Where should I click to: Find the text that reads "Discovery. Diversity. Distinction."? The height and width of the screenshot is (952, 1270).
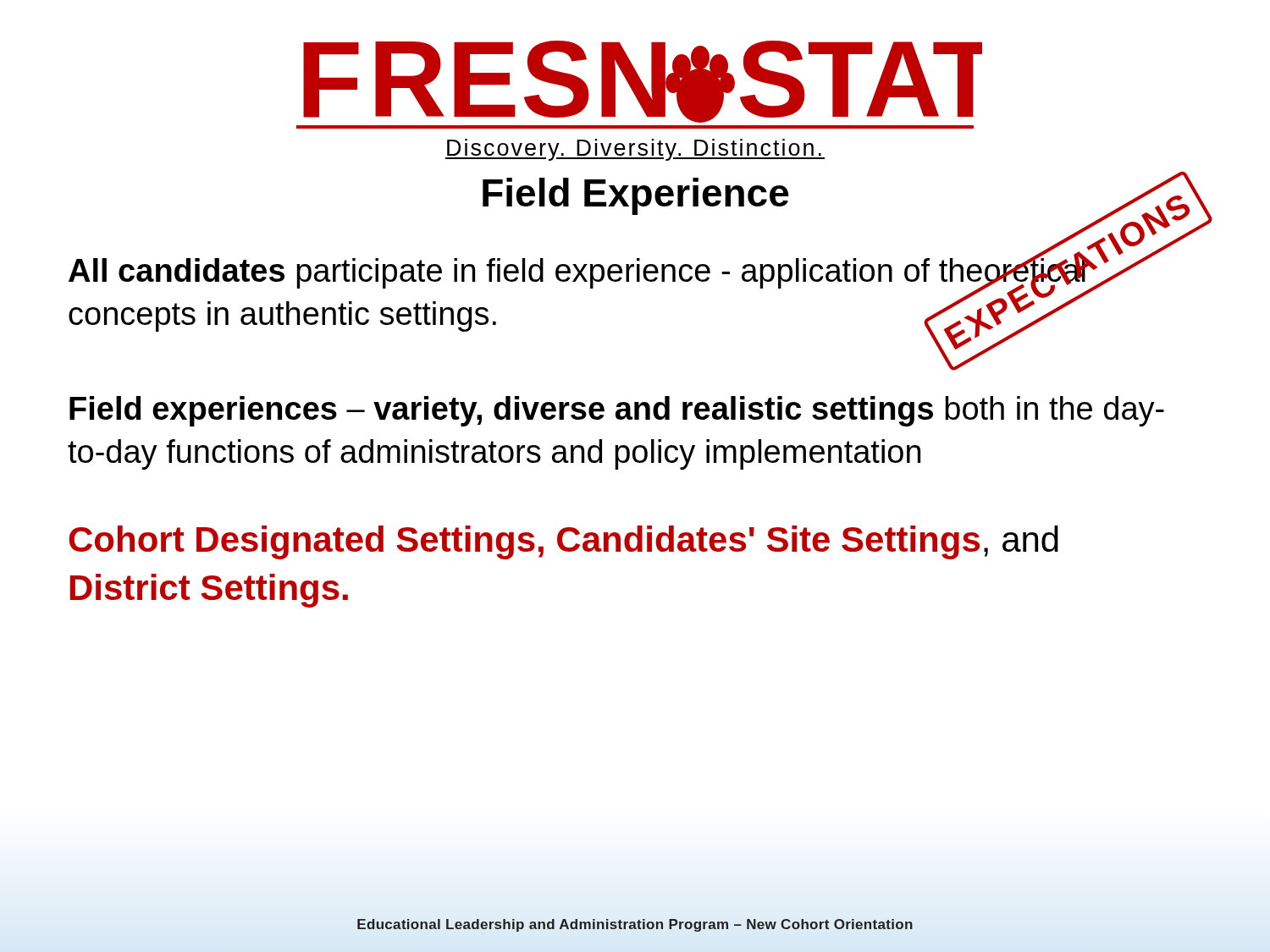point(635,148)
